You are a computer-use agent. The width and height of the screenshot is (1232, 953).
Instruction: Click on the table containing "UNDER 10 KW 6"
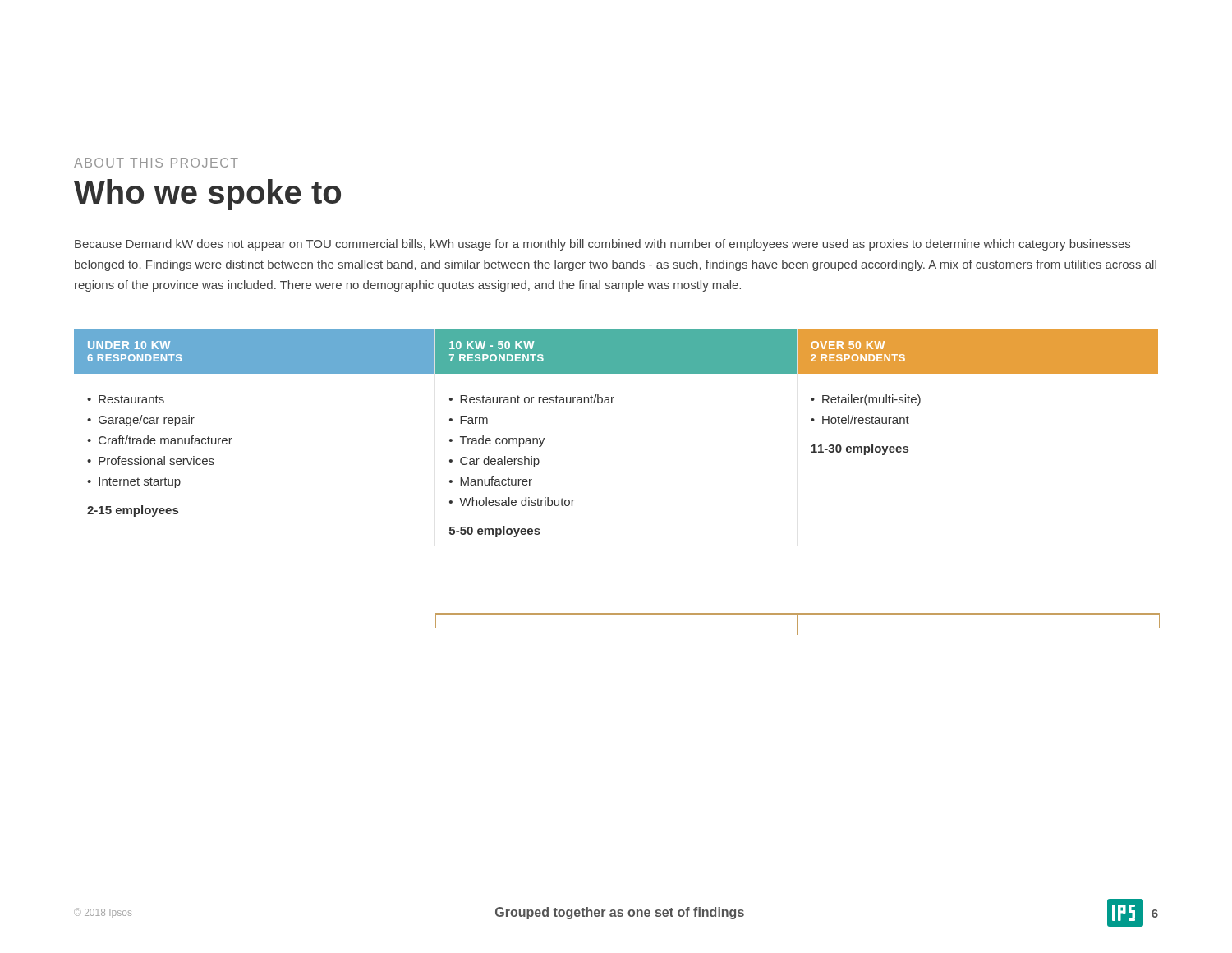[x=255, y=437]
